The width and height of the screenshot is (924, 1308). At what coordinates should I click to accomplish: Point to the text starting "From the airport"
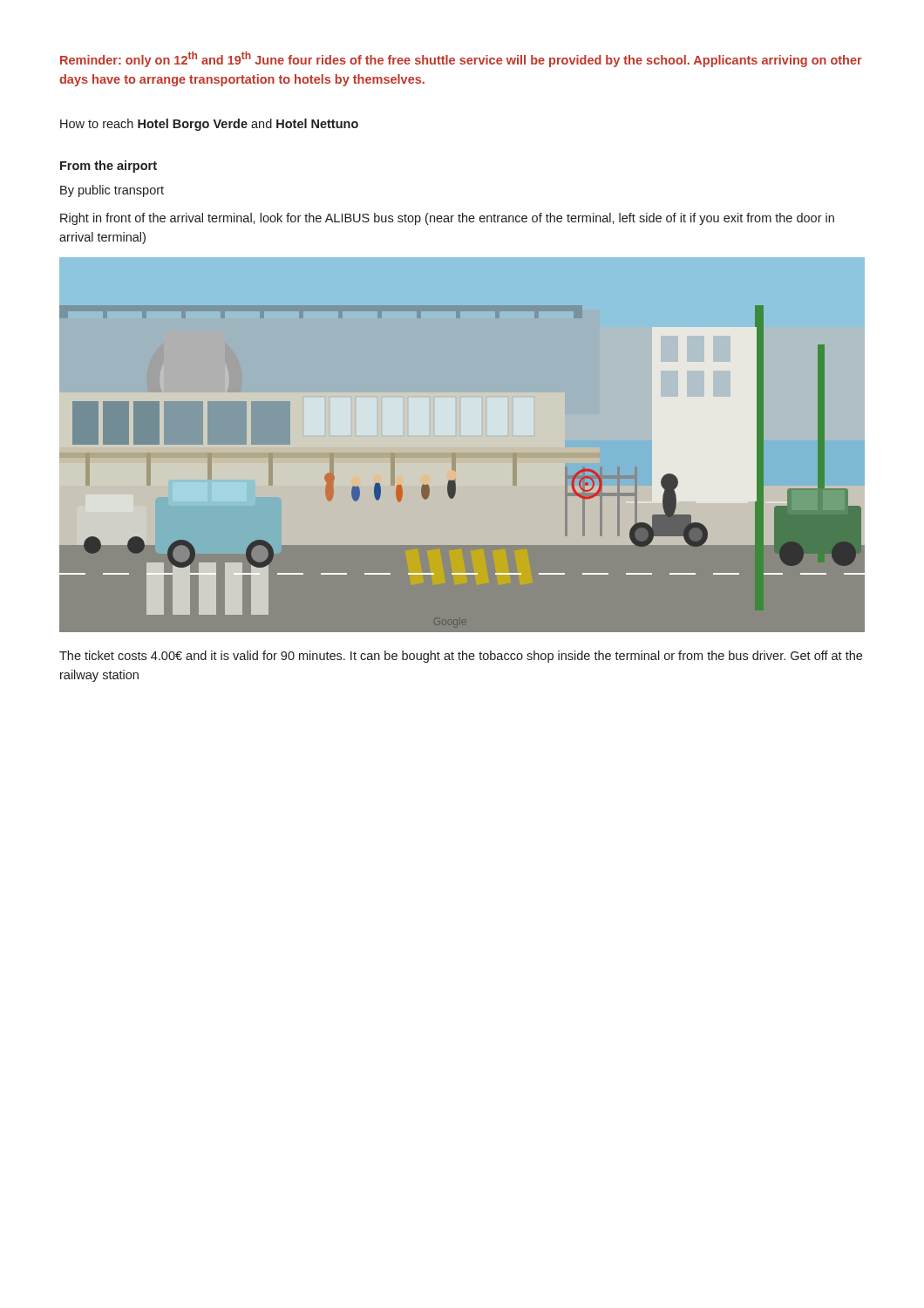point(108,166)
